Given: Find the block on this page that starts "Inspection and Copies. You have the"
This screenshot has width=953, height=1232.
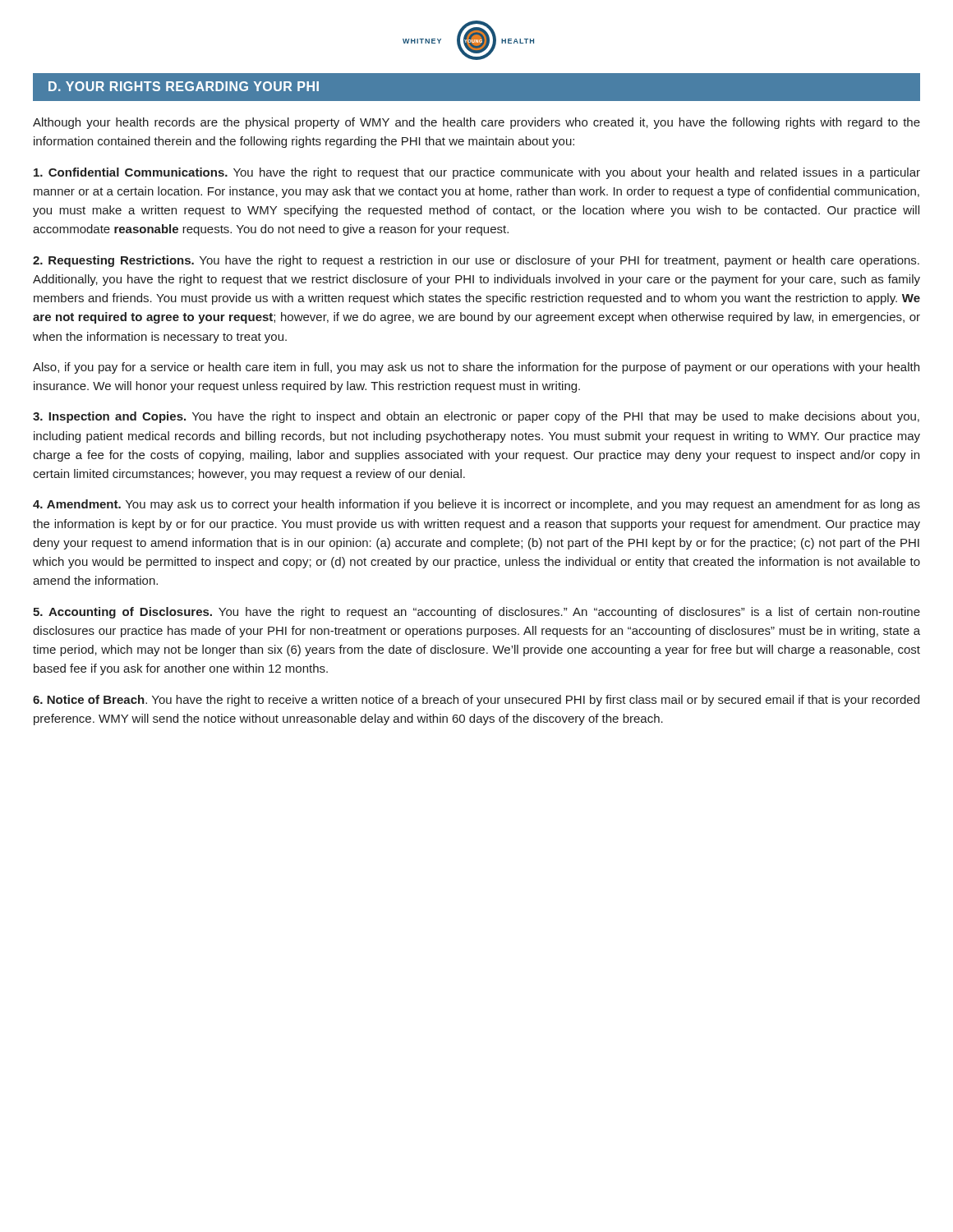Looking at the screenshot, I should pyautogui.click(x=476, y=445).
